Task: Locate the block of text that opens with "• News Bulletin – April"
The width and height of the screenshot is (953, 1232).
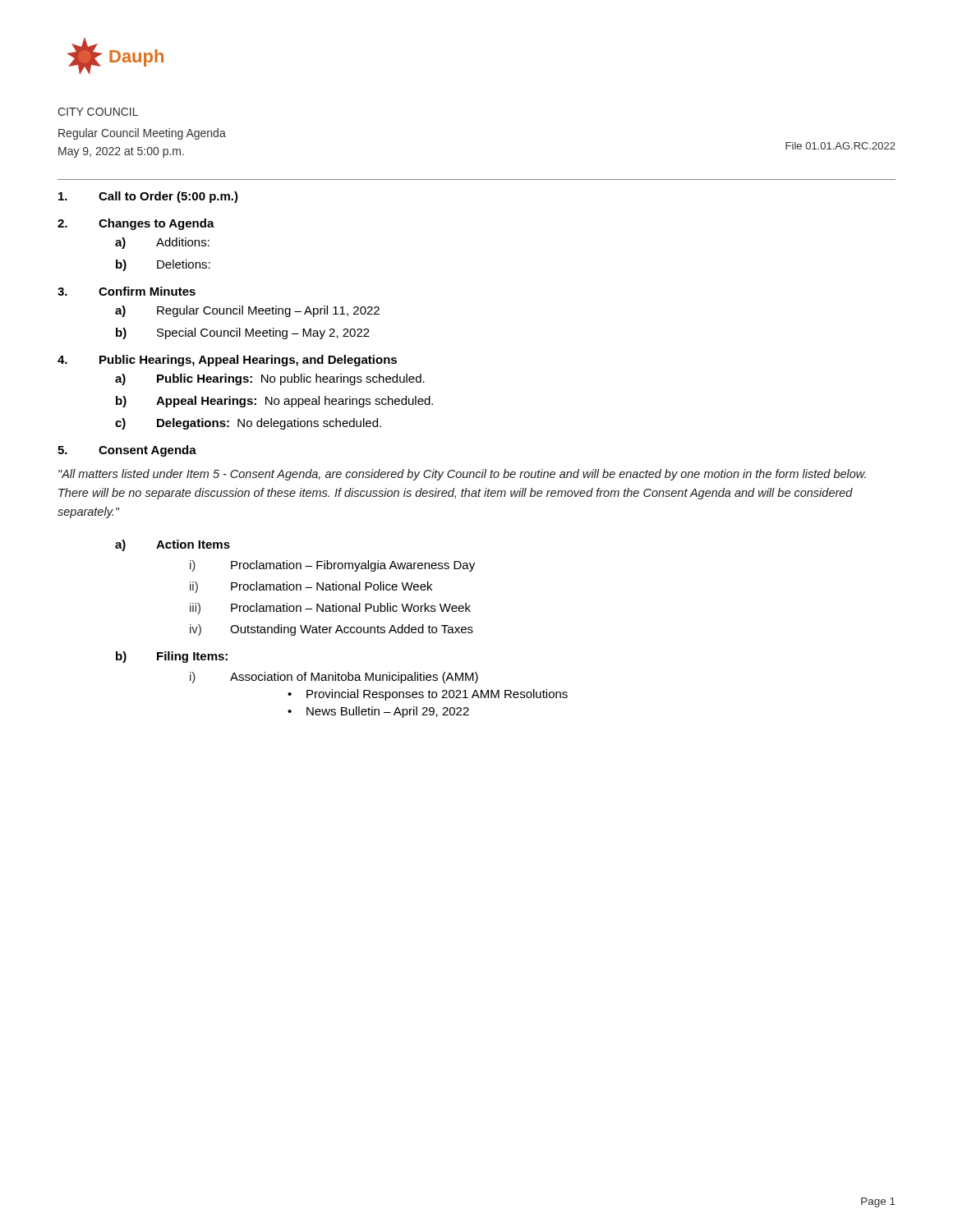Action: 378,710
